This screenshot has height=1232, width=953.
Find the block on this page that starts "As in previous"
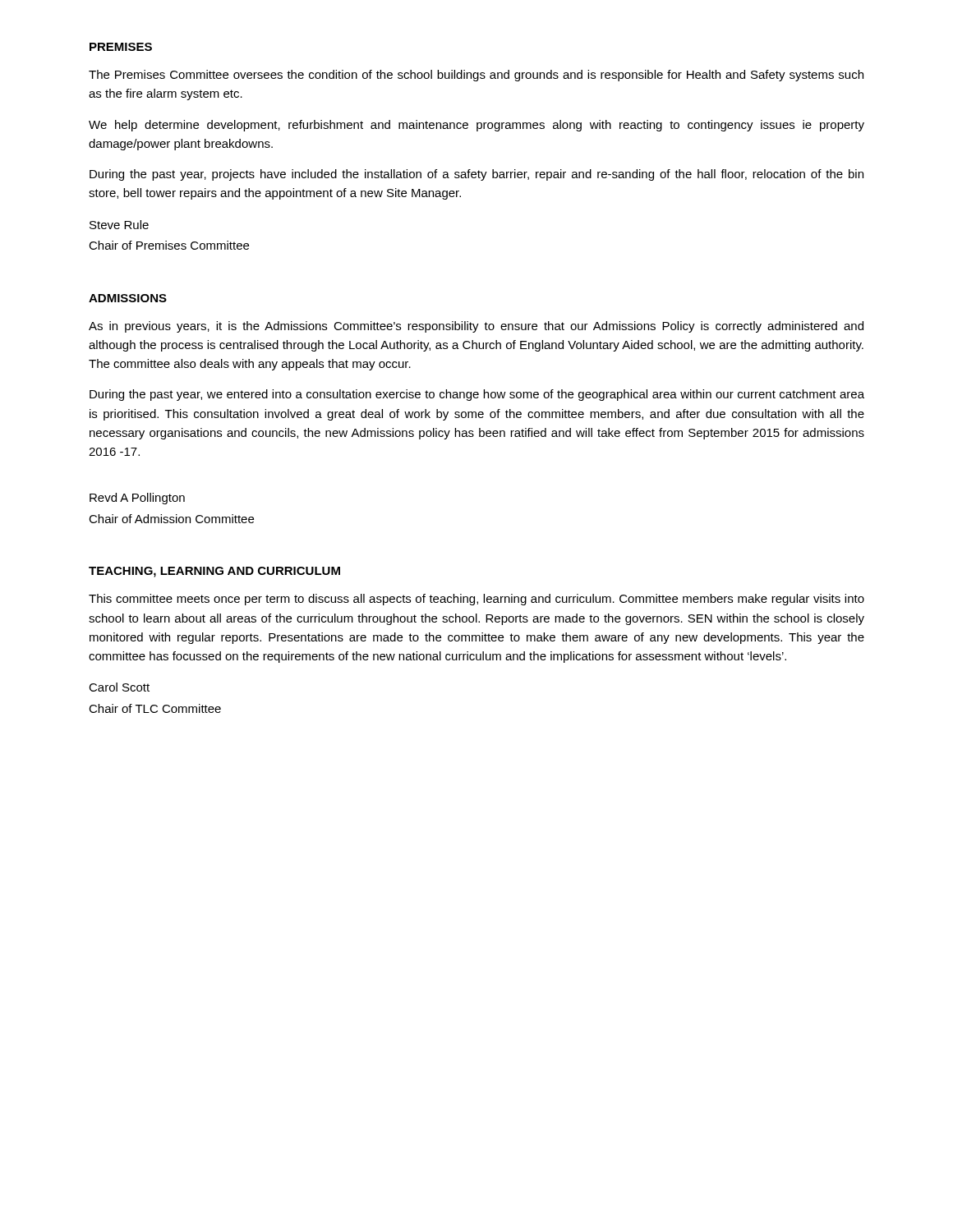pyautogui.click(x=476, y=344)
